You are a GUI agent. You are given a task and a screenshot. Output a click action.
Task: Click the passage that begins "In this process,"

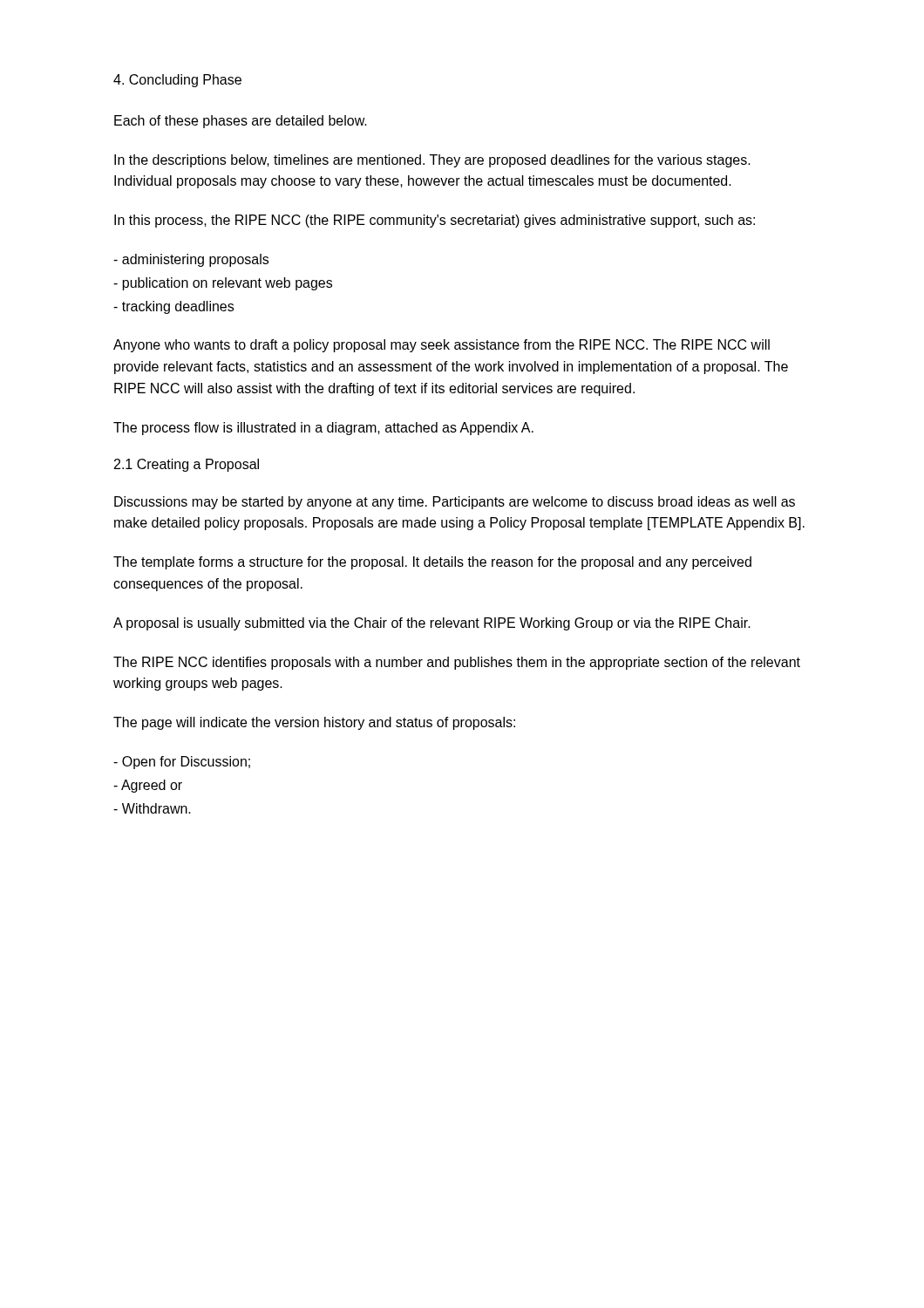tap(435, 220)
